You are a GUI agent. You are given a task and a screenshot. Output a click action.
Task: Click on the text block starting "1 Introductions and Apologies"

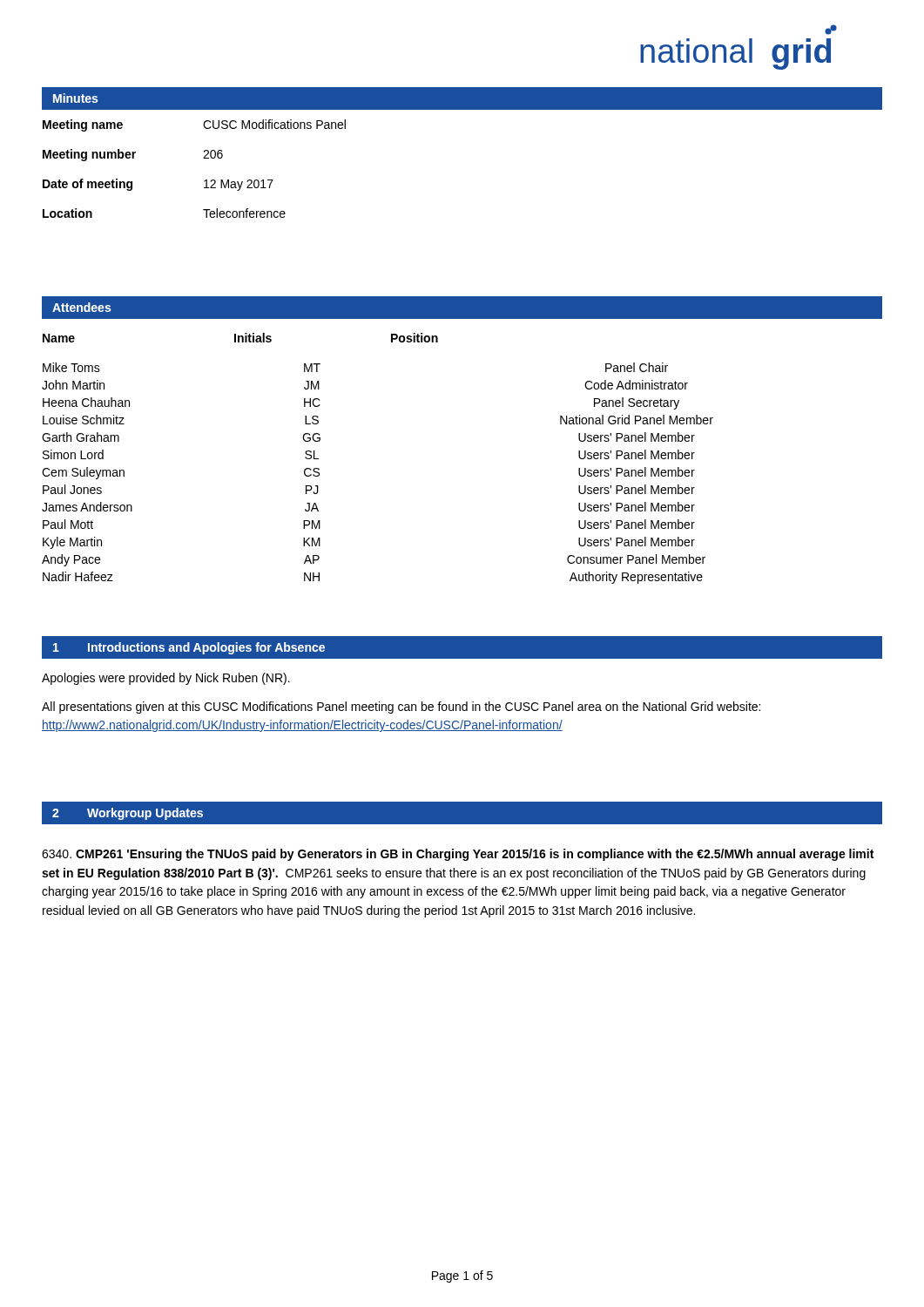click(462, 647)
